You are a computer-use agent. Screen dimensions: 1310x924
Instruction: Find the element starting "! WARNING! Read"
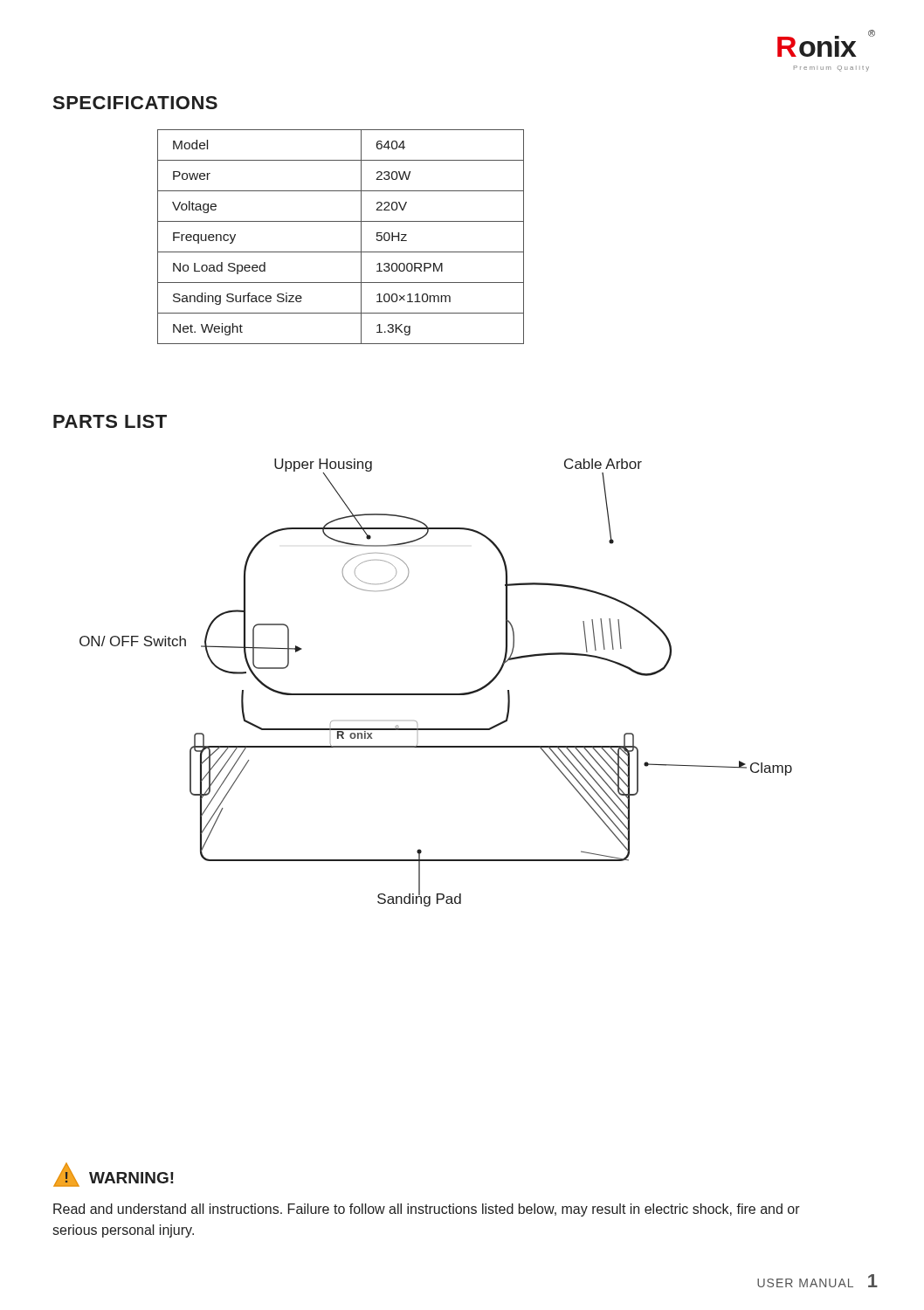(445, 1201)
